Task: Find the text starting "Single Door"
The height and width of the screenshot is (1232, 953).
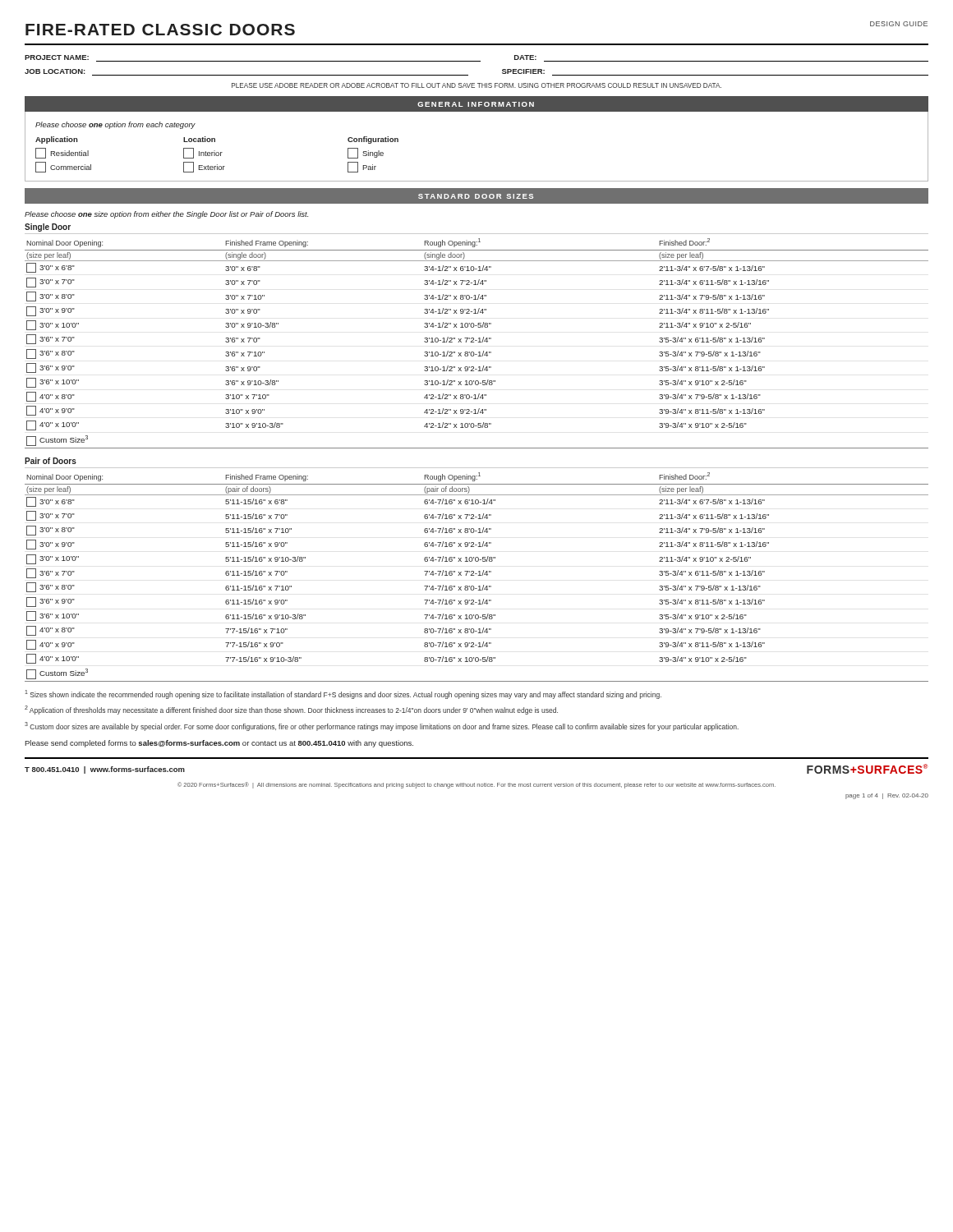Action: (x=48, y=227)
